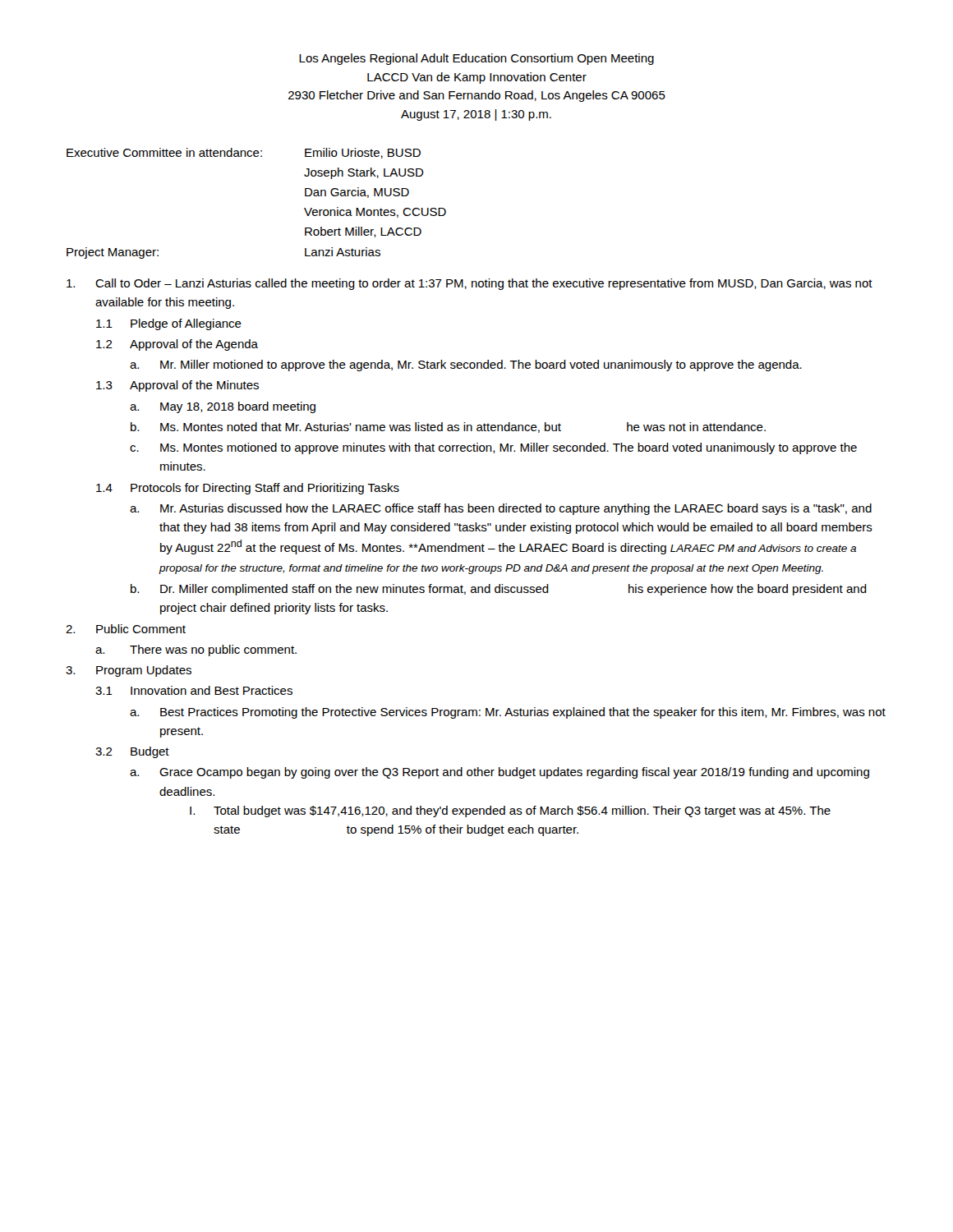Screen dimensions: 1232x953
Task: Locate the block of text that opens with "a. May 18, 2018"
Action: pos(223,407)
